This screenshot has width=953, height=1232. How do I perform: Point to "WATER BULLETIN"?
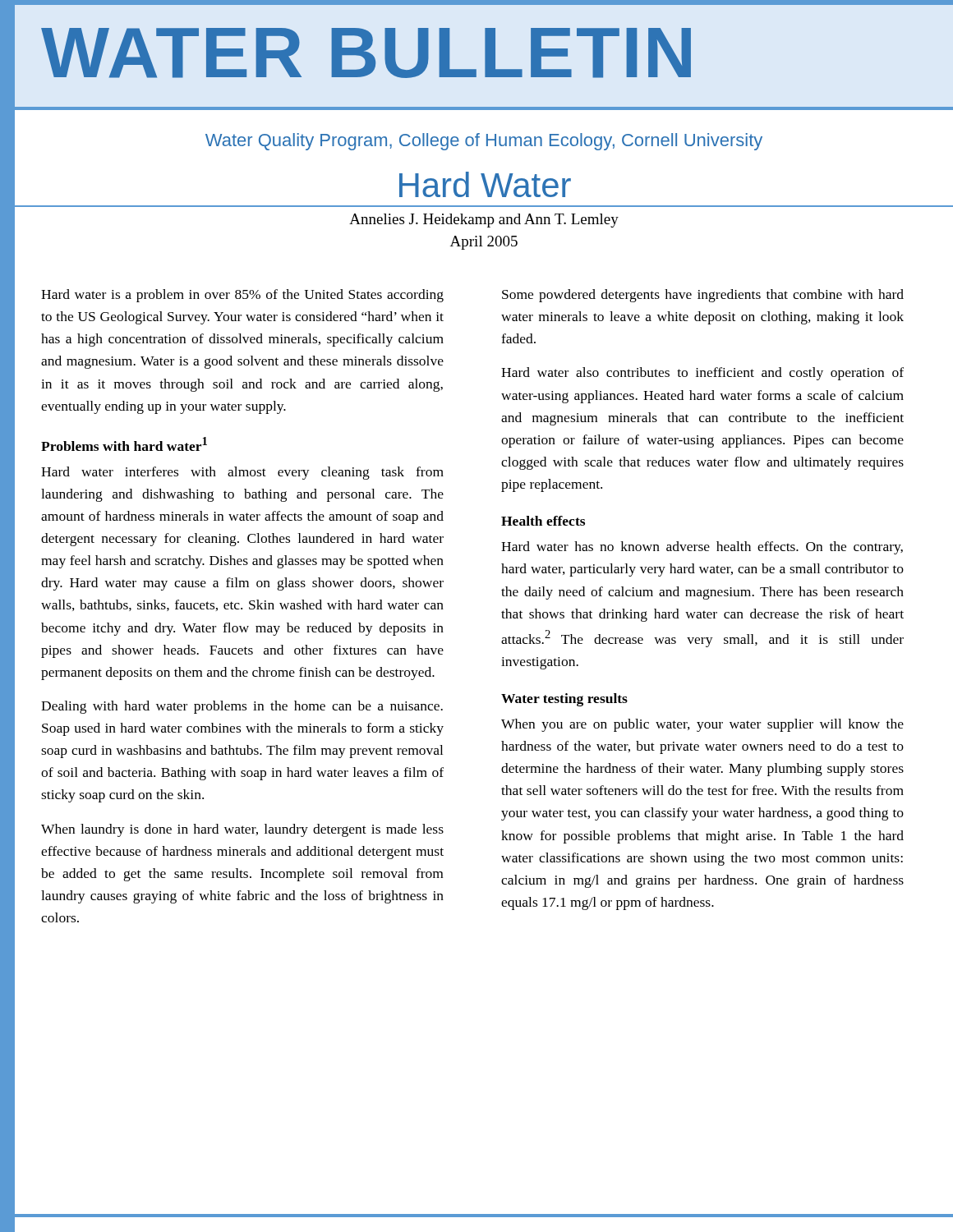pos(369,53)
